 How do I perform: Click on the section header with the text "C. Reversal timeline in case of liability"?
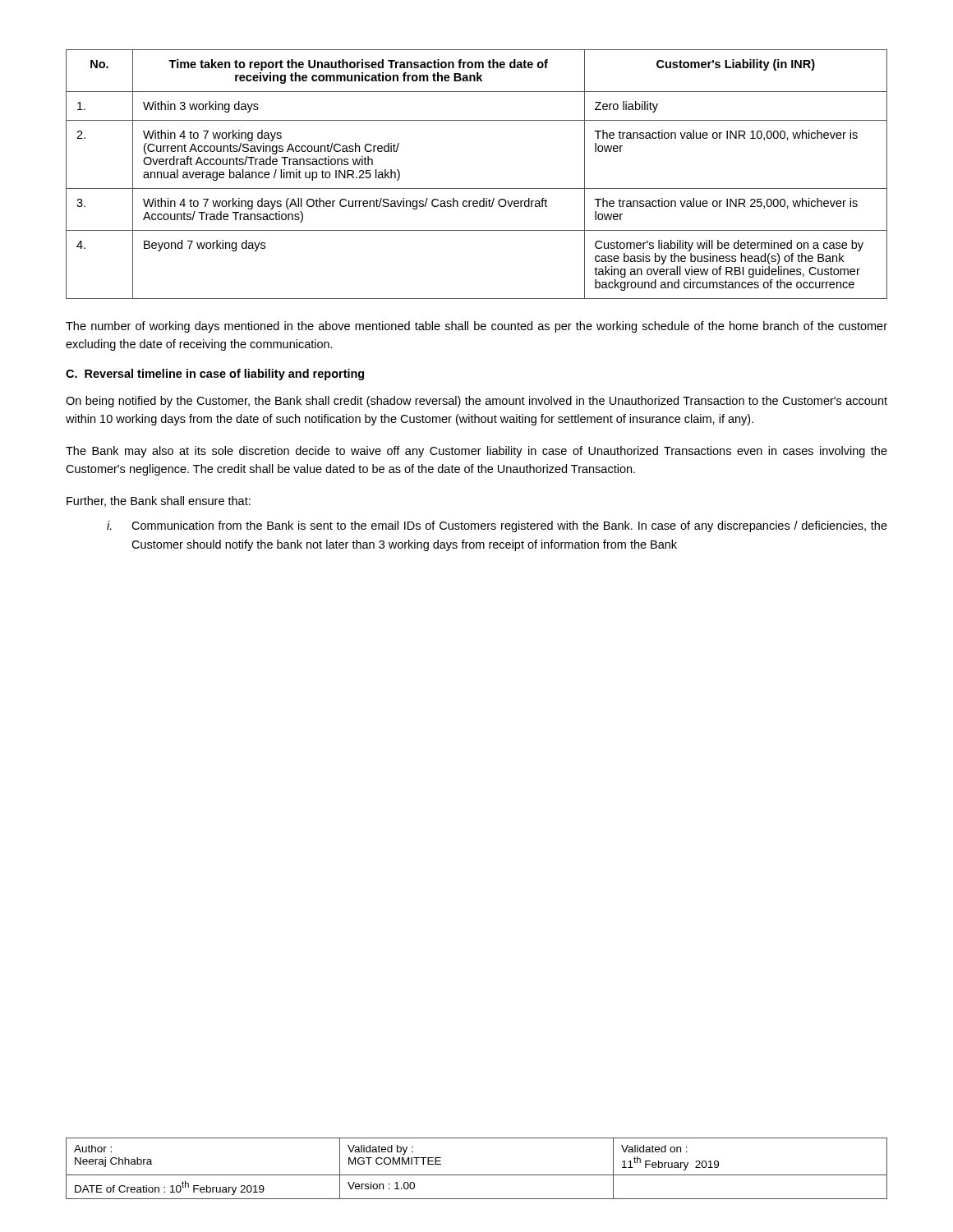[215, 374]
